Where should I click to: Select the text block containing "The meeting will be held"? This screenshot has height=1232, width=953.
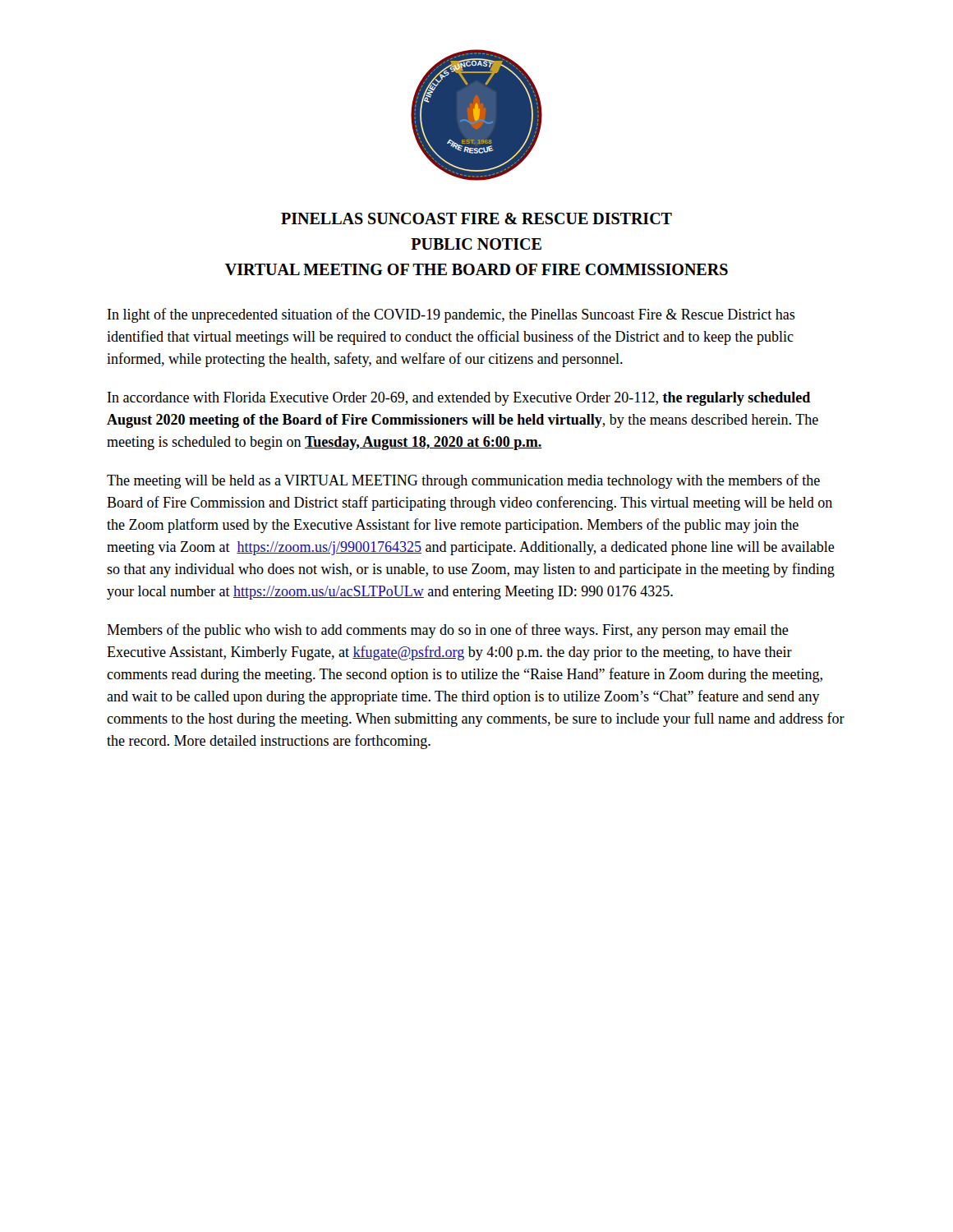[471, 536]
